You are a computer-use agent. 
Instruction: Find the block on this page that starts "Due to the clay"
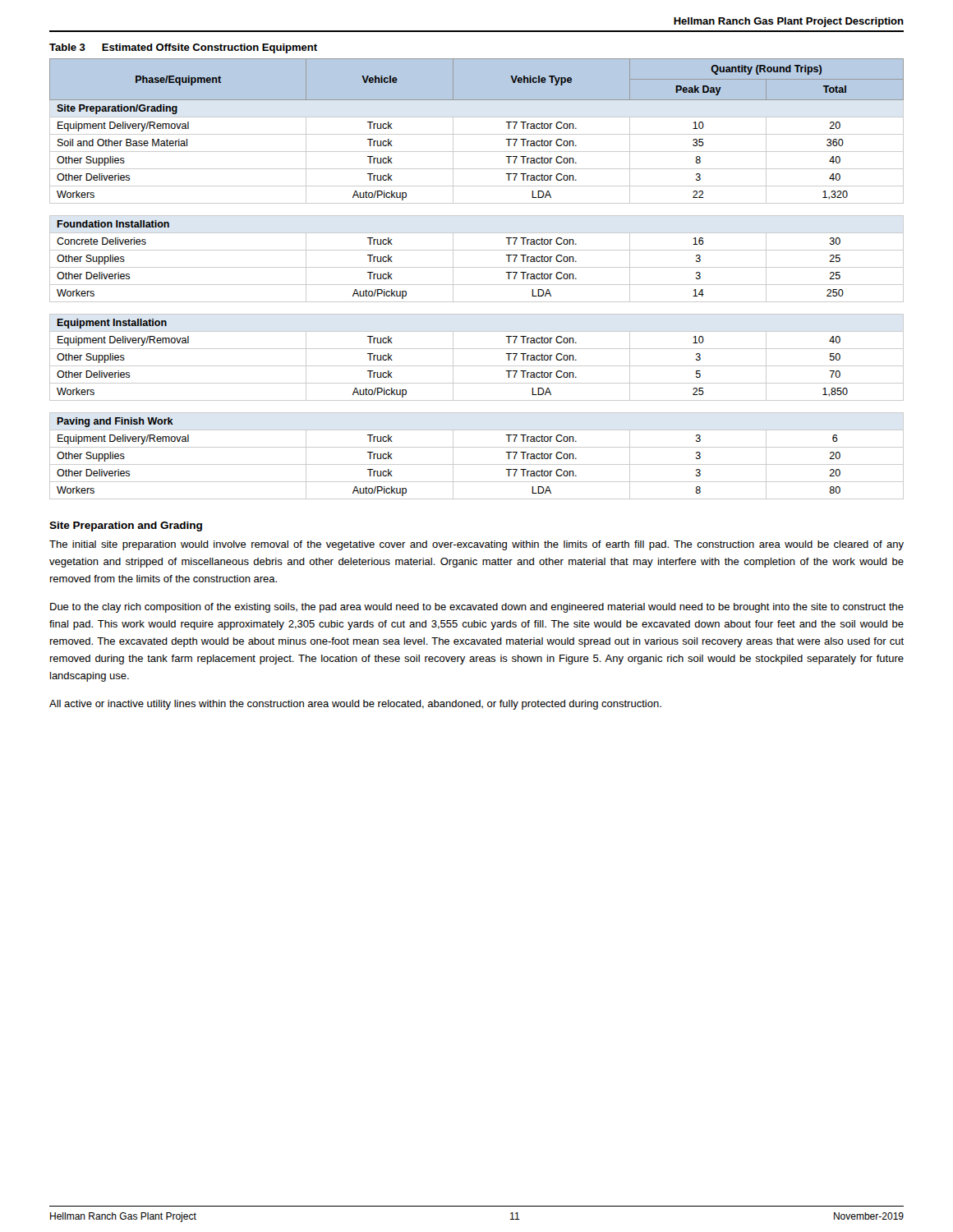pos(476,641)
